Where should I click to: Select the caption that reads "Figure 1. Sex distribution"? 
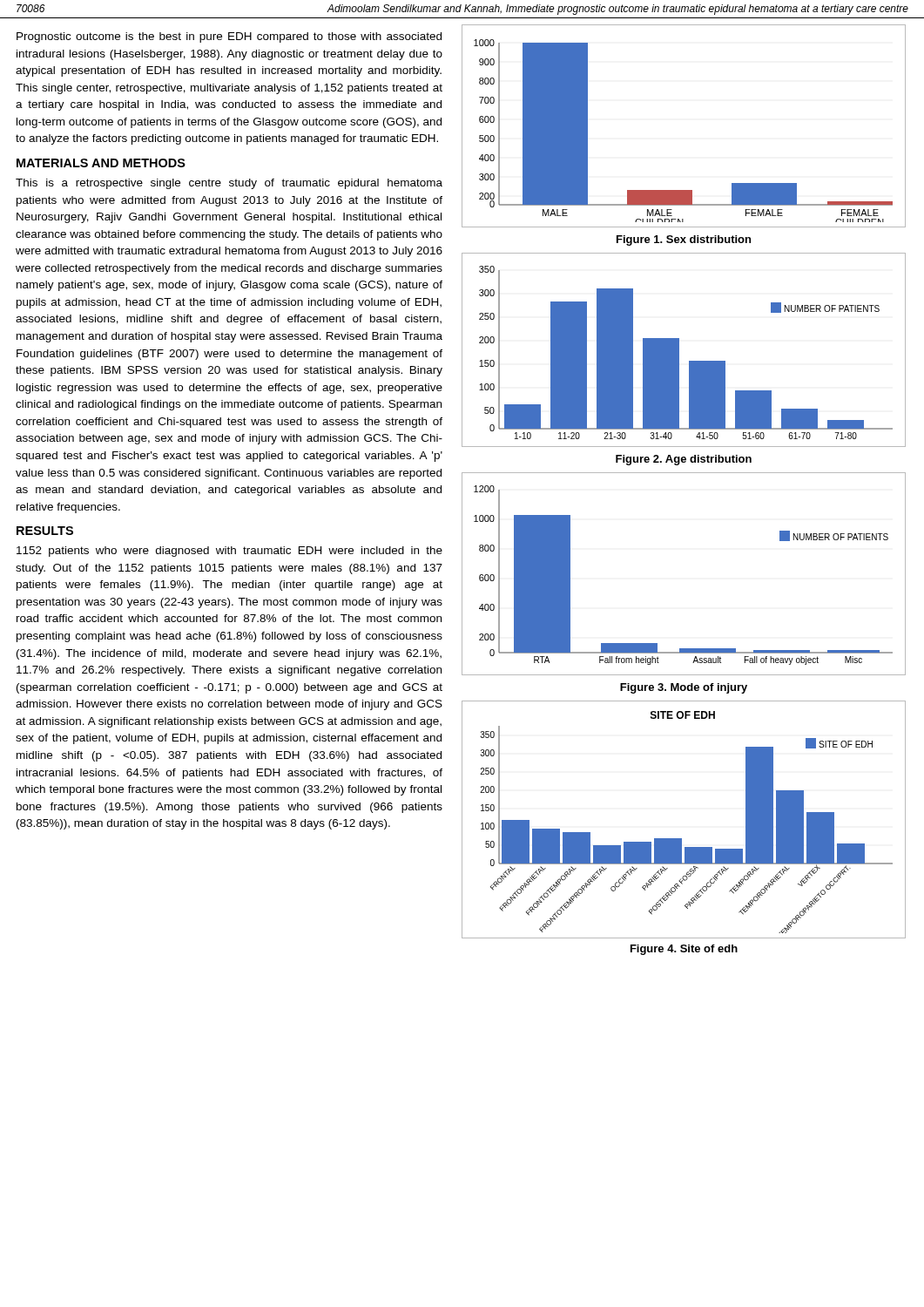click(x=684, y=239)
